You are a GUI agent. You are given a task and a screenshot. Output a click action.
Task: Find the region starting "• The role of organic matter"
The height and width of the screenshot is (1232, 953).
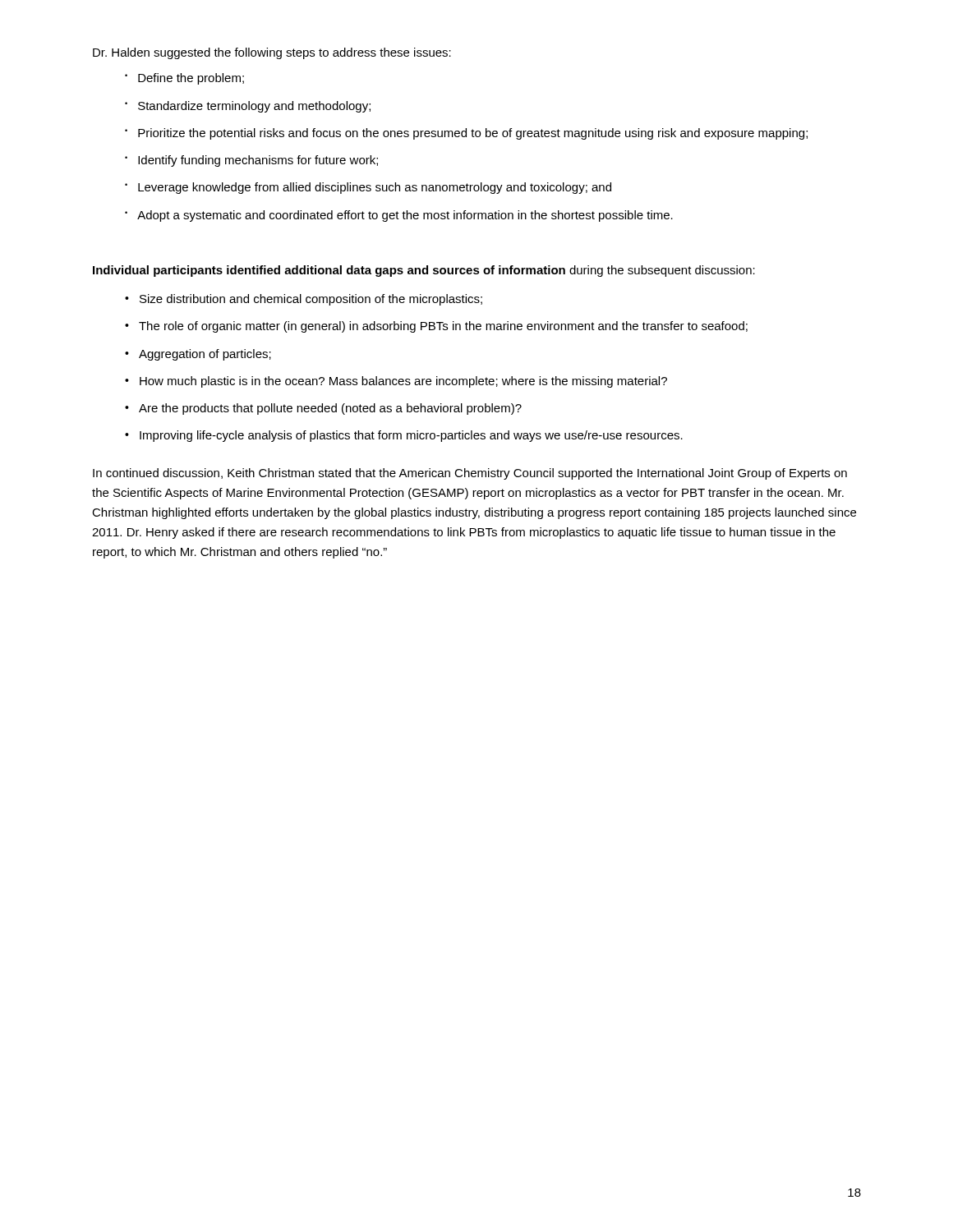click(x=437, y=326)
